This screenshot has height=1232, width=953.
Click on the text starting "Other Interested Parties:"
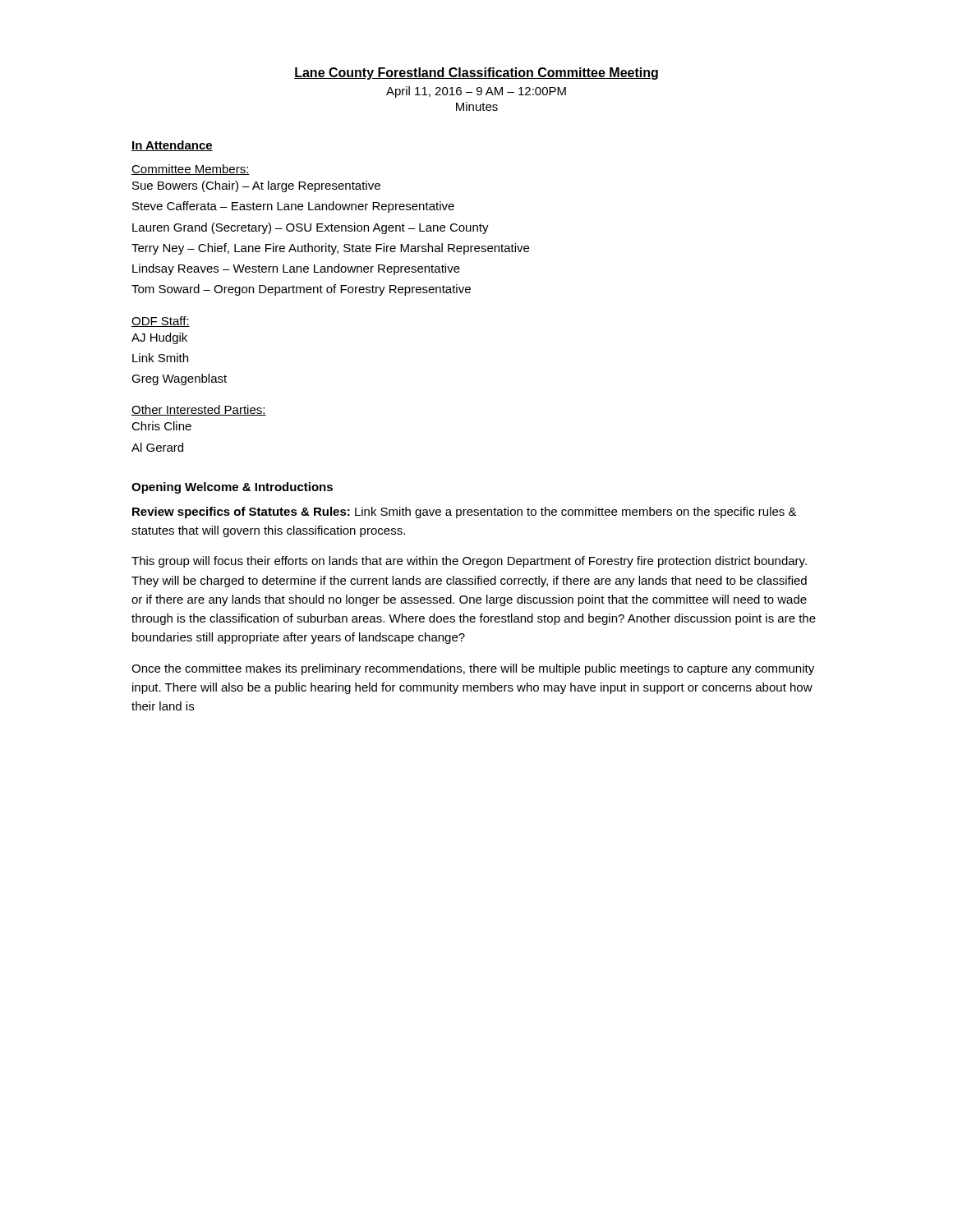[x=199, y=410]
